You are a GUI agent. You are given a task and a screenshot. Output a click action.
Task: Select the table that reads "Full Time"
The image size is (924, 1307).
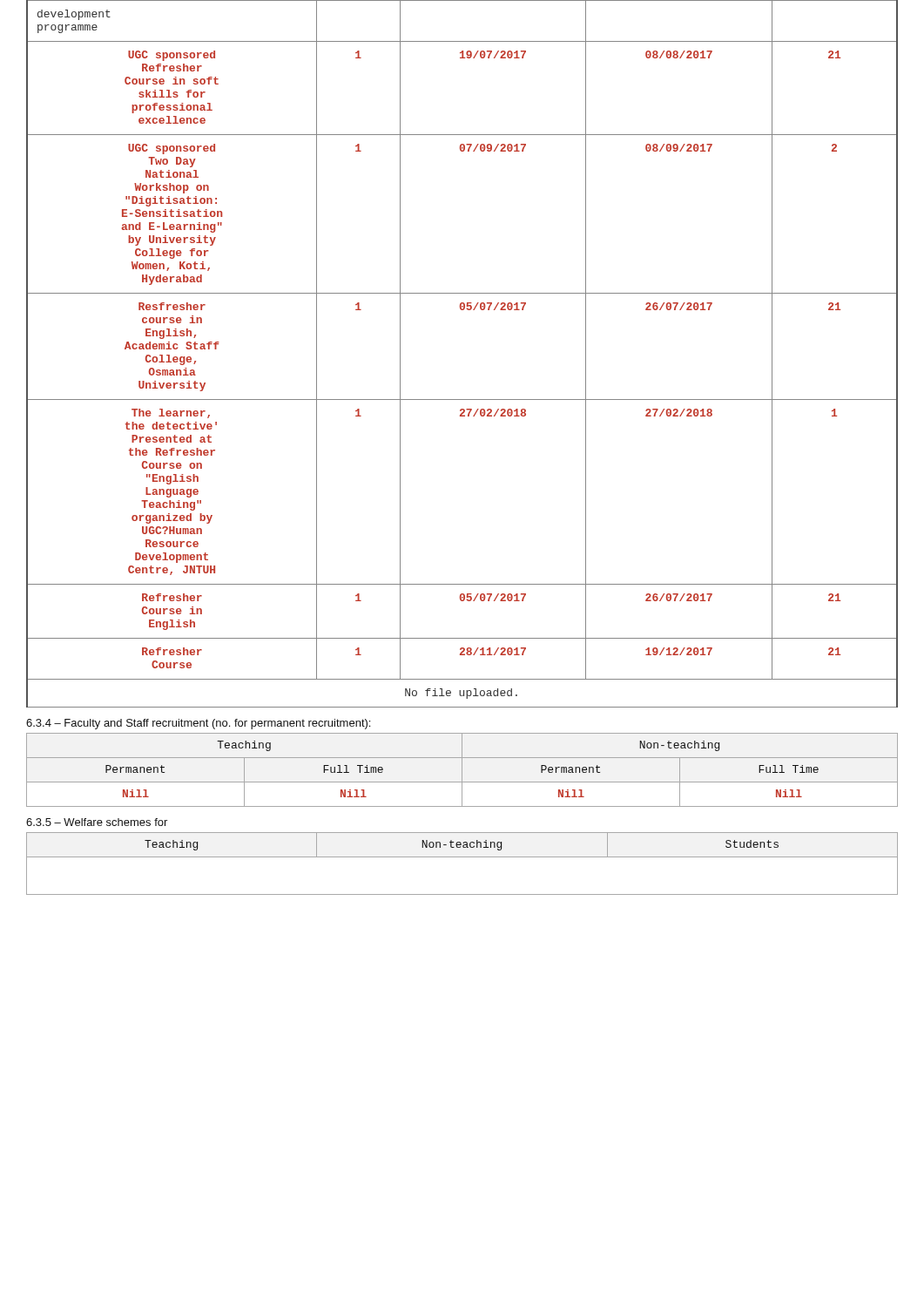tap(462, 770)
